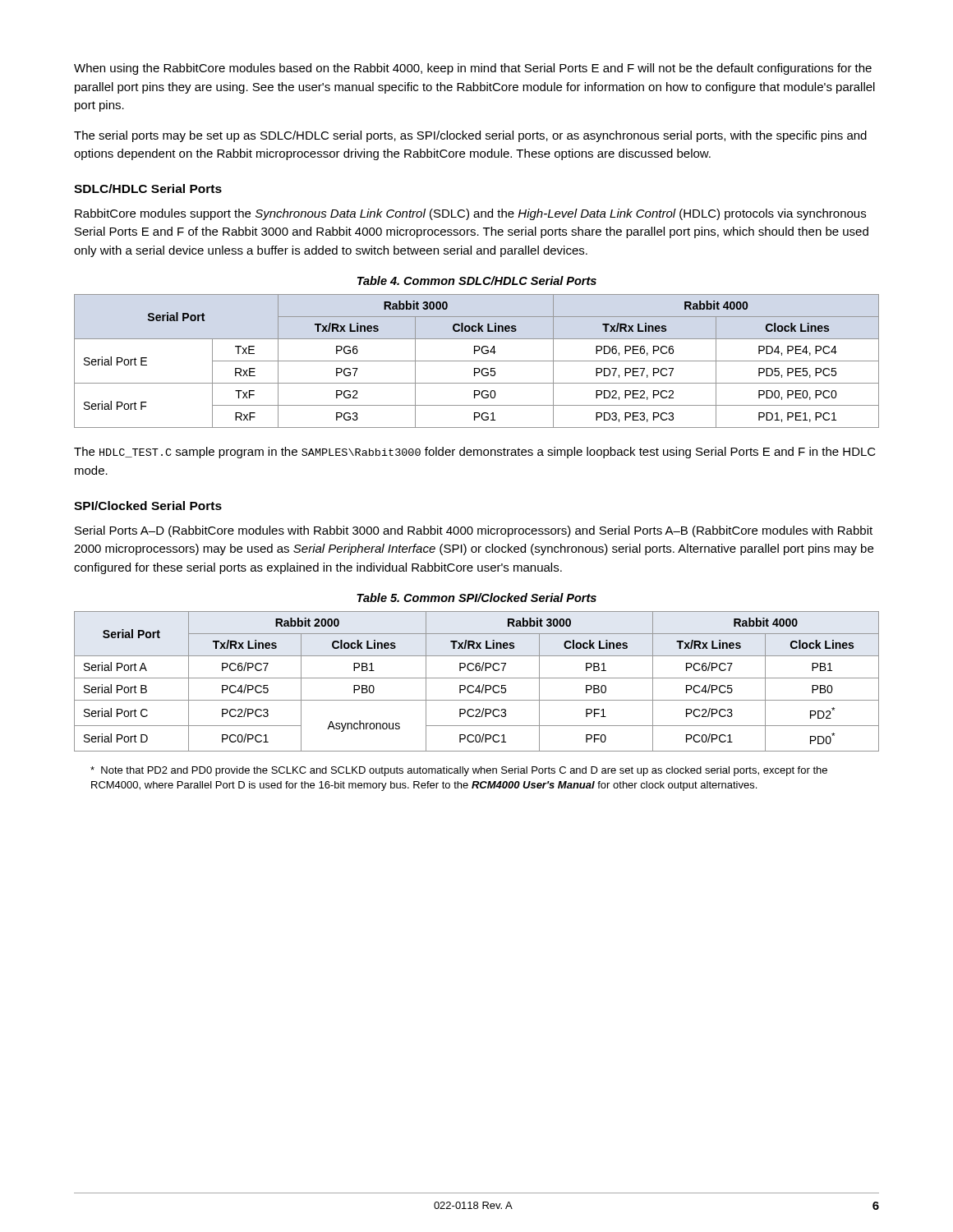Where does it say "Table 4. Common SDLC/HDLC Serial Ports"?
The height and width of the screenshot is (1232, 953).
click(476, 281)
